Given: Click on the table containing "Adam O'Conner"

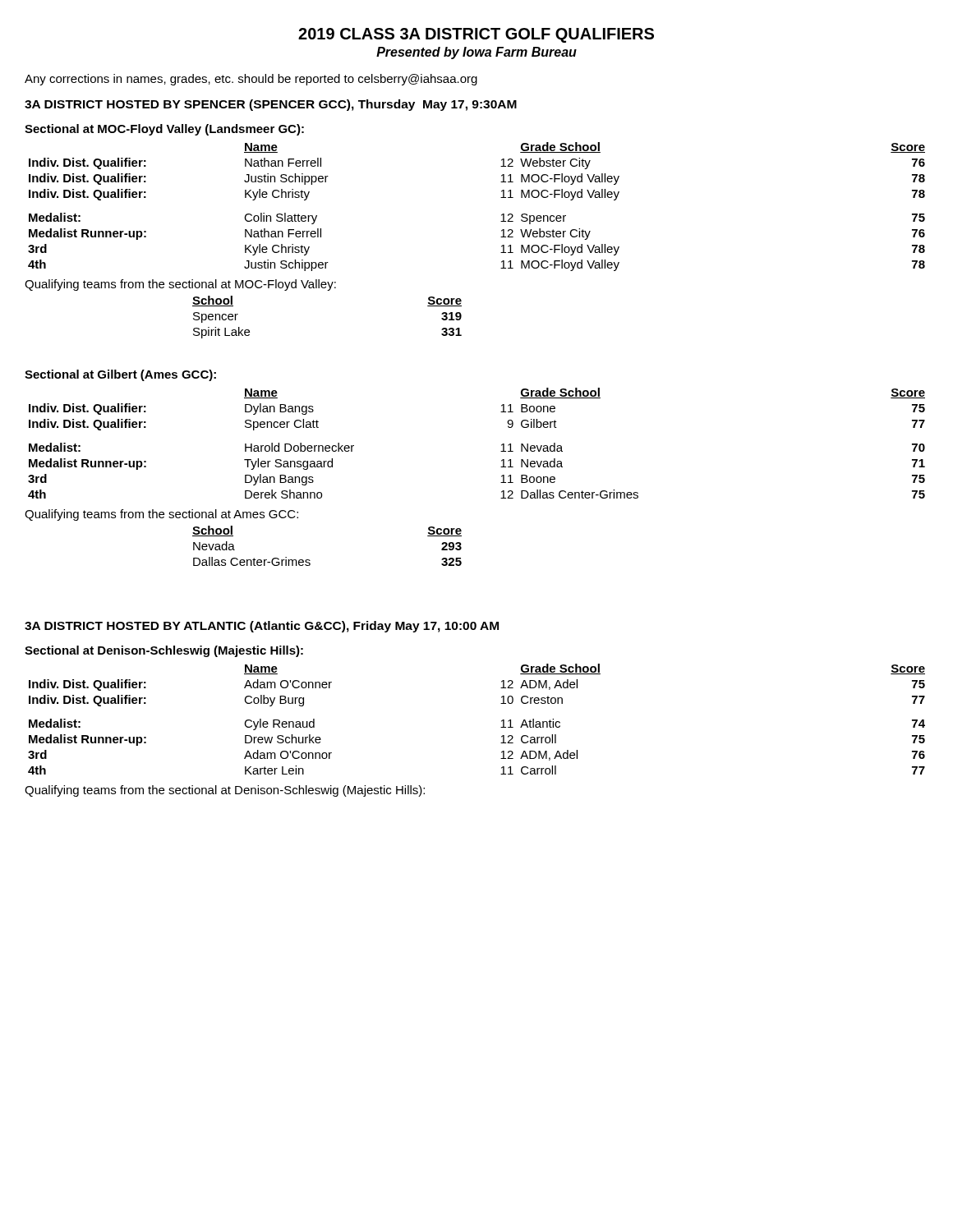Looking at the screenshot, I should point(476,719).
